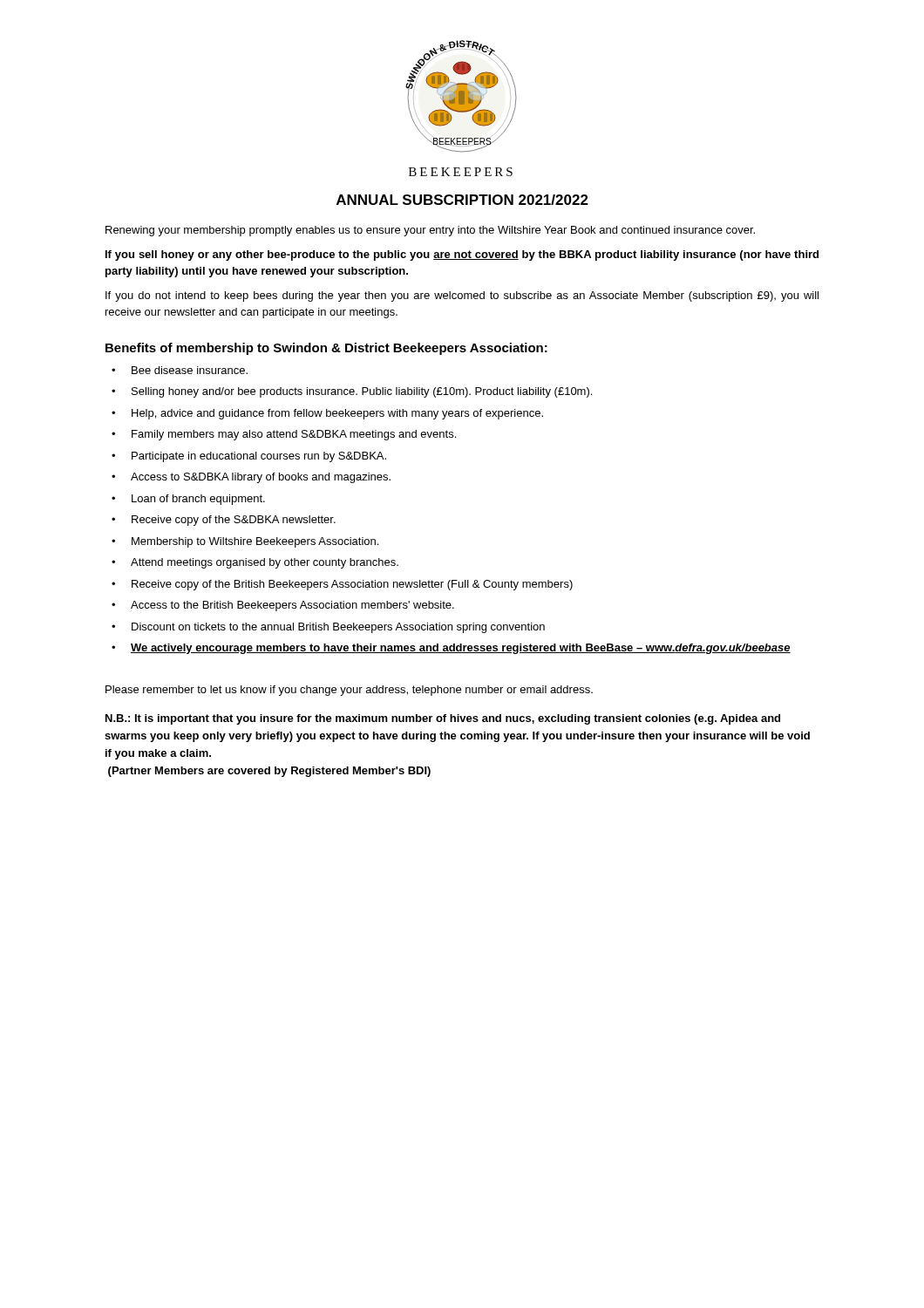Locate the text block starting "ANNUAL SUBSCRIPTION 2021/2022"
The width and height of the screenshot is (924, 1308).
click(462, 200)
